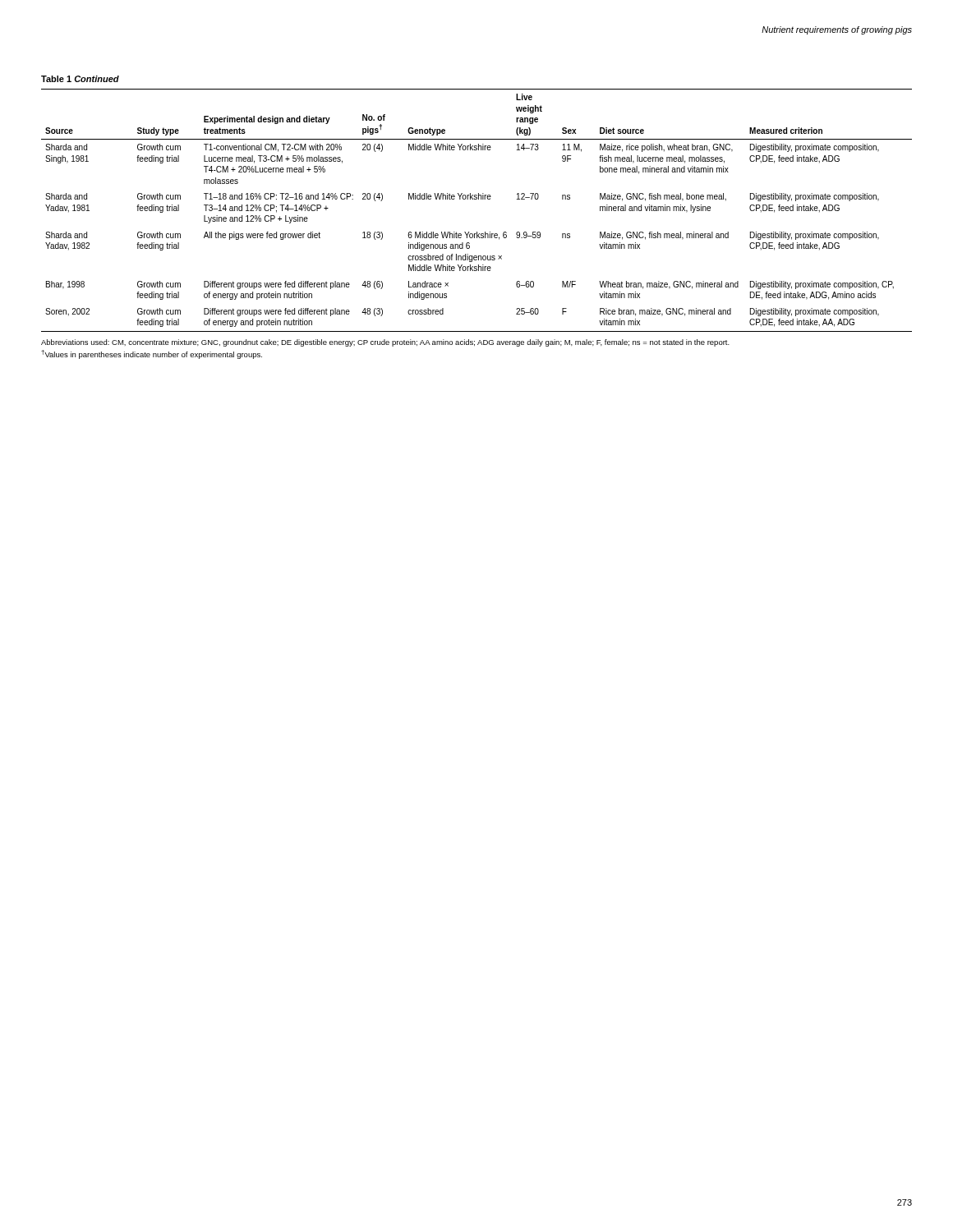This screenshot has height=1232, width=953.
Task: Click a table
Action: (476, 224)
